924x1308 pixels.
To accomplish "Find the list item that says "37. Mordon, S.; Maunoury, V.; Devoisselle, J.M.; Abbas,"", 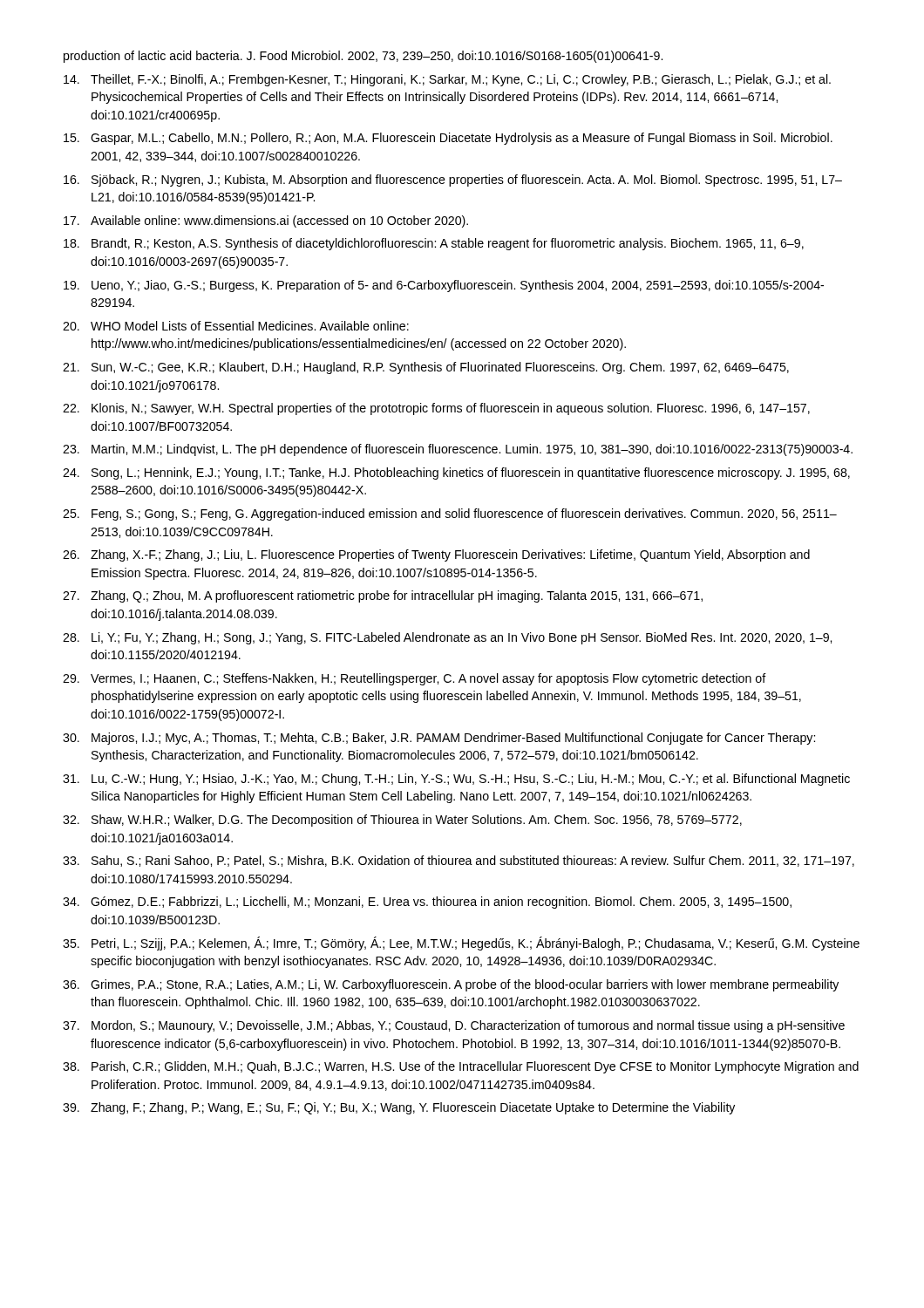I will 462,1035.
